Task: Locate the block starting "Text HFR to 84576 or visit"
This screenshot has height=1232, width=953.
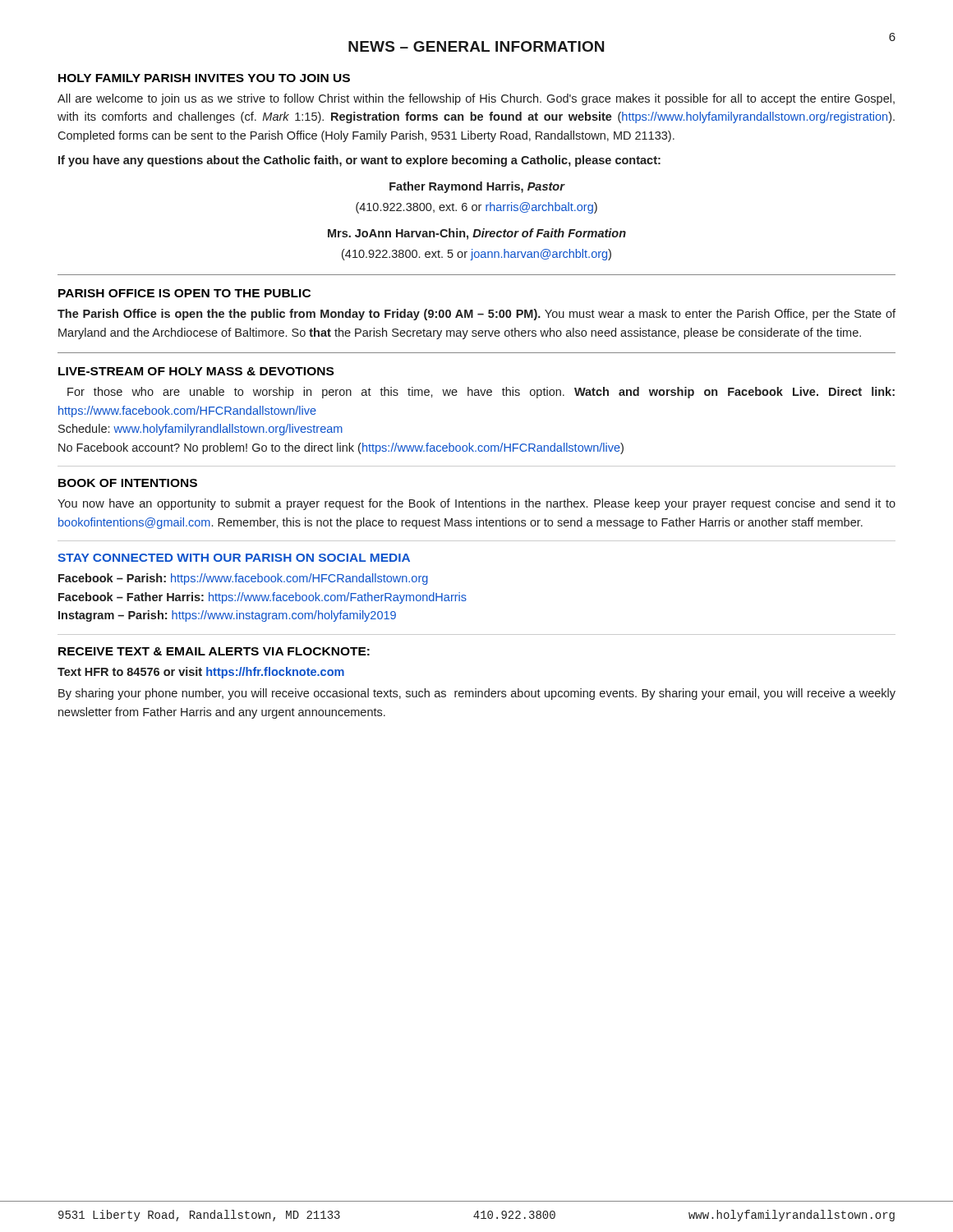Action: coord(201,672)
